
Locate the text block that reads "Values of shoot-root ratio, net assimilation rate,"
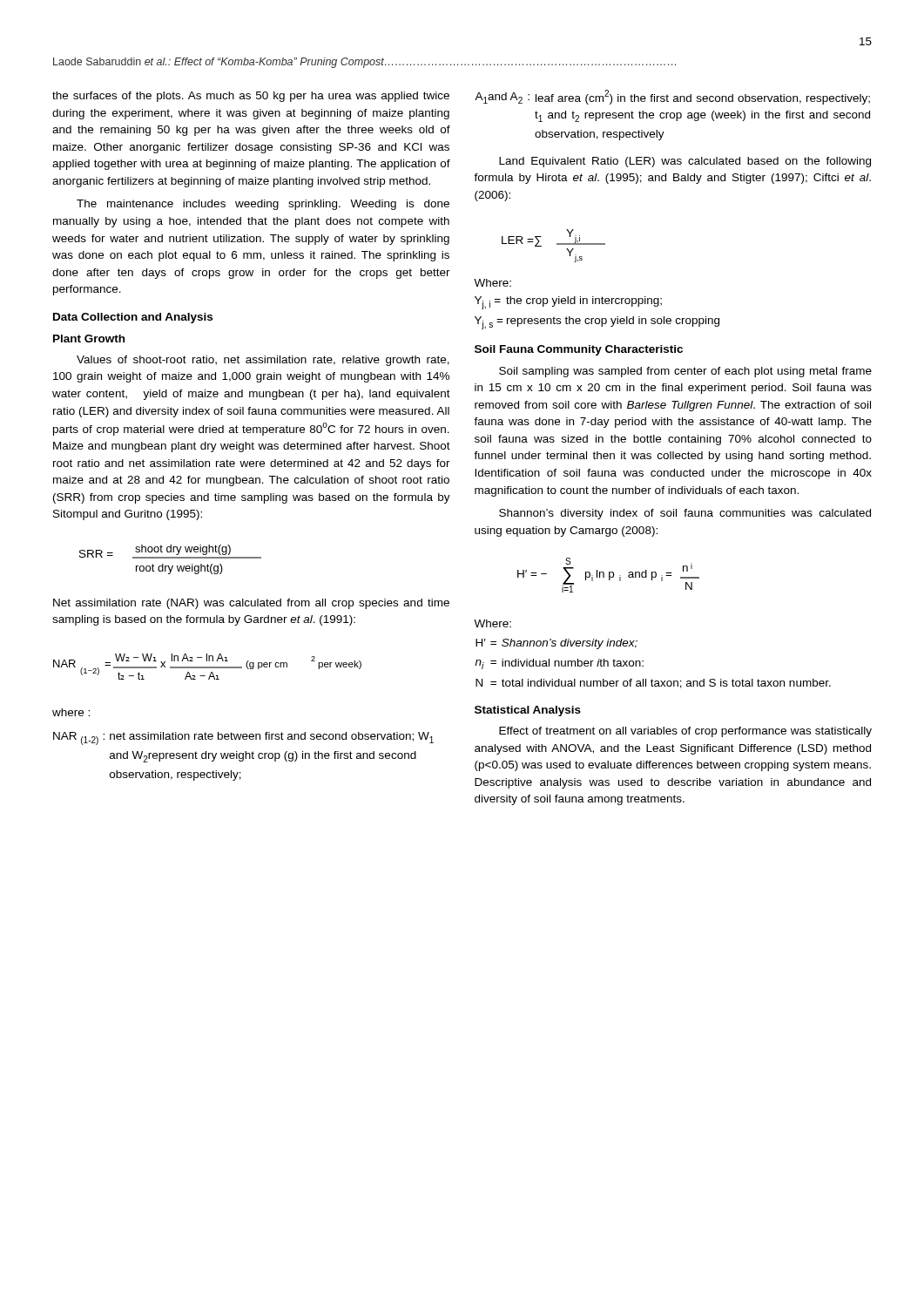tap(251, 437)
